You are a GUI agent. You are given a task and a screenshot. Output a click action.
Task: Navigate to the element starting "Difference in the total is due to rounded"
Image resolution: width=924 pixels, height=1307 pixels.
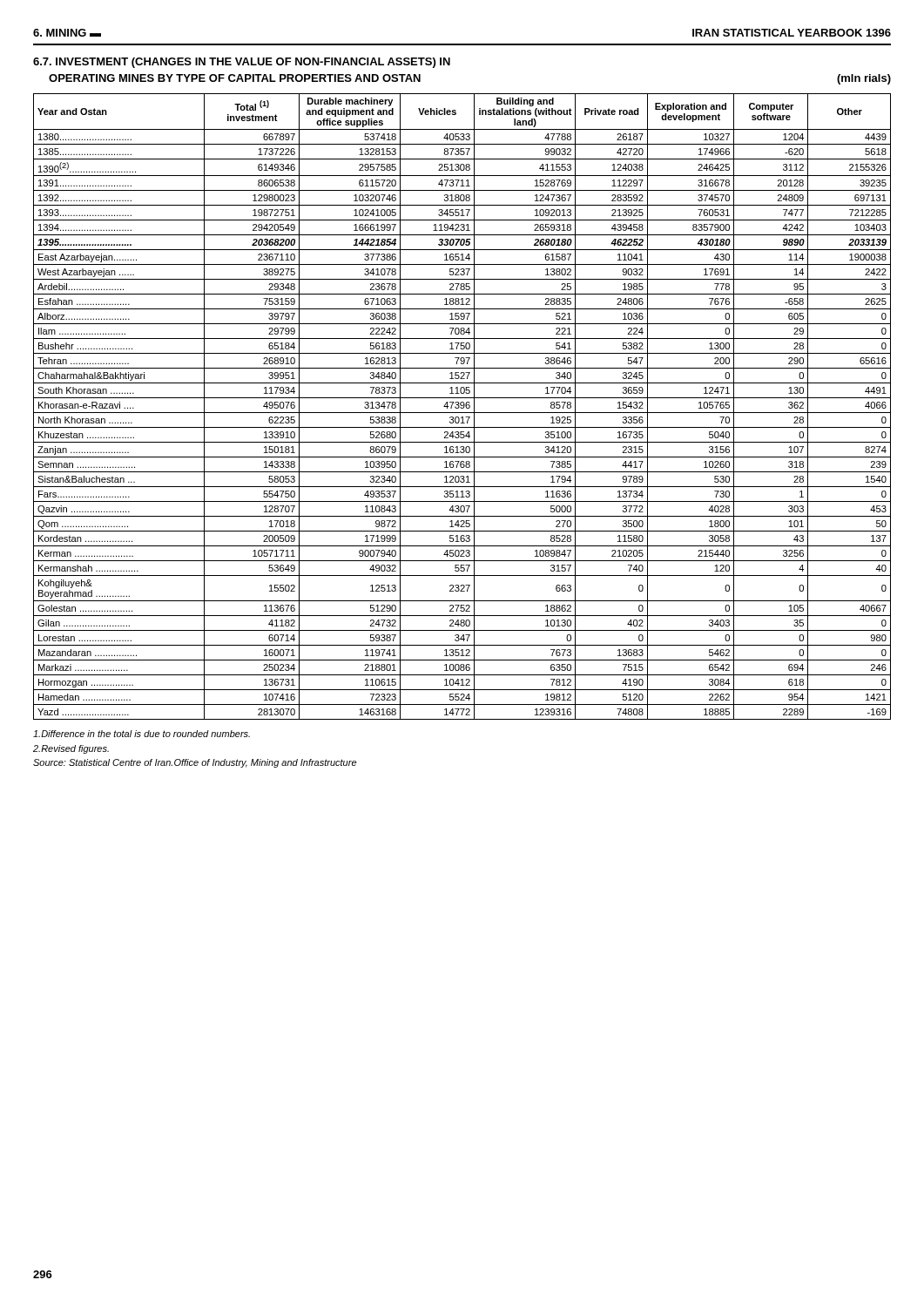point(195,748)
